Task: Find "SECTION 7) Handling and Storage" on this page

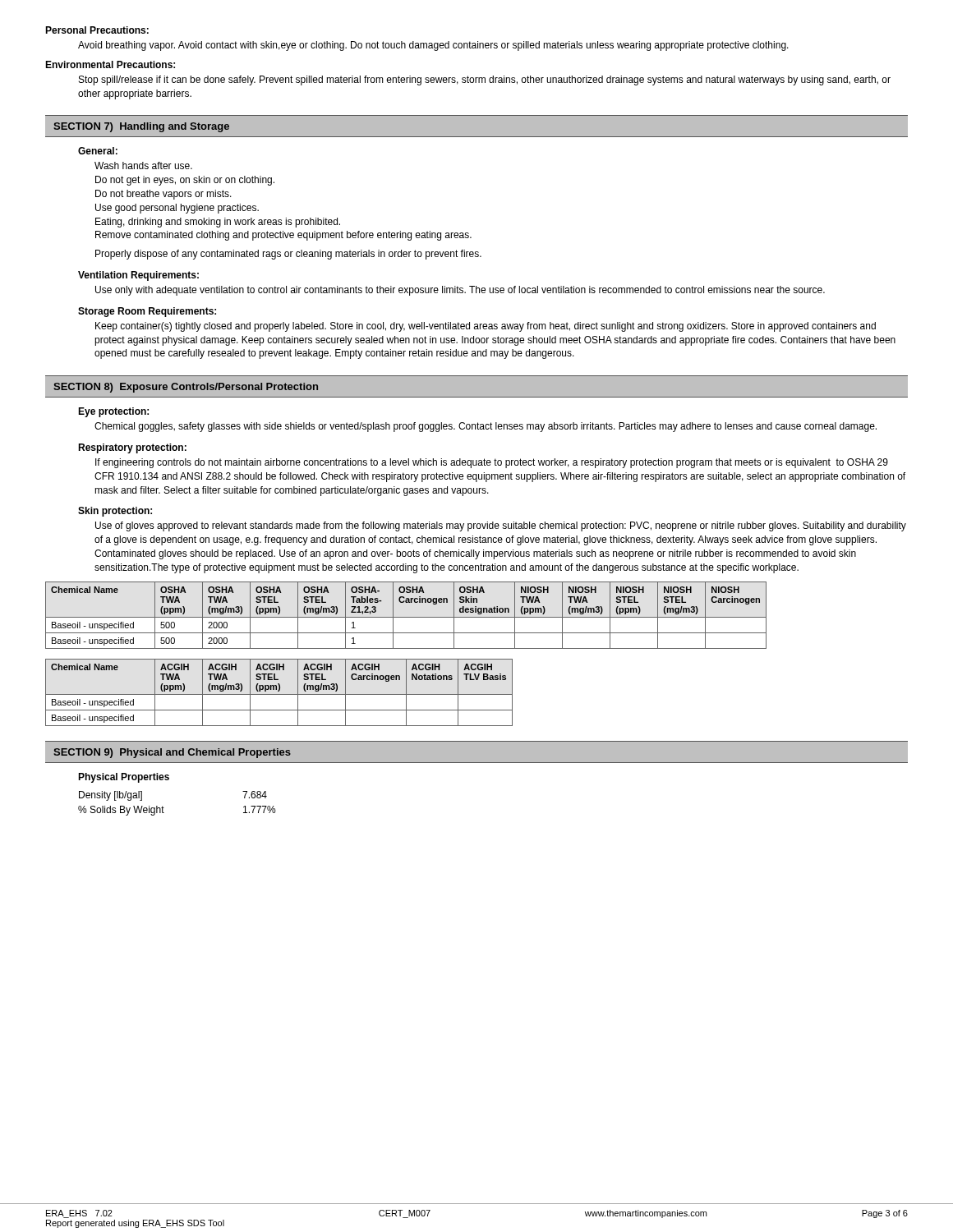Action: click(142, 126)
